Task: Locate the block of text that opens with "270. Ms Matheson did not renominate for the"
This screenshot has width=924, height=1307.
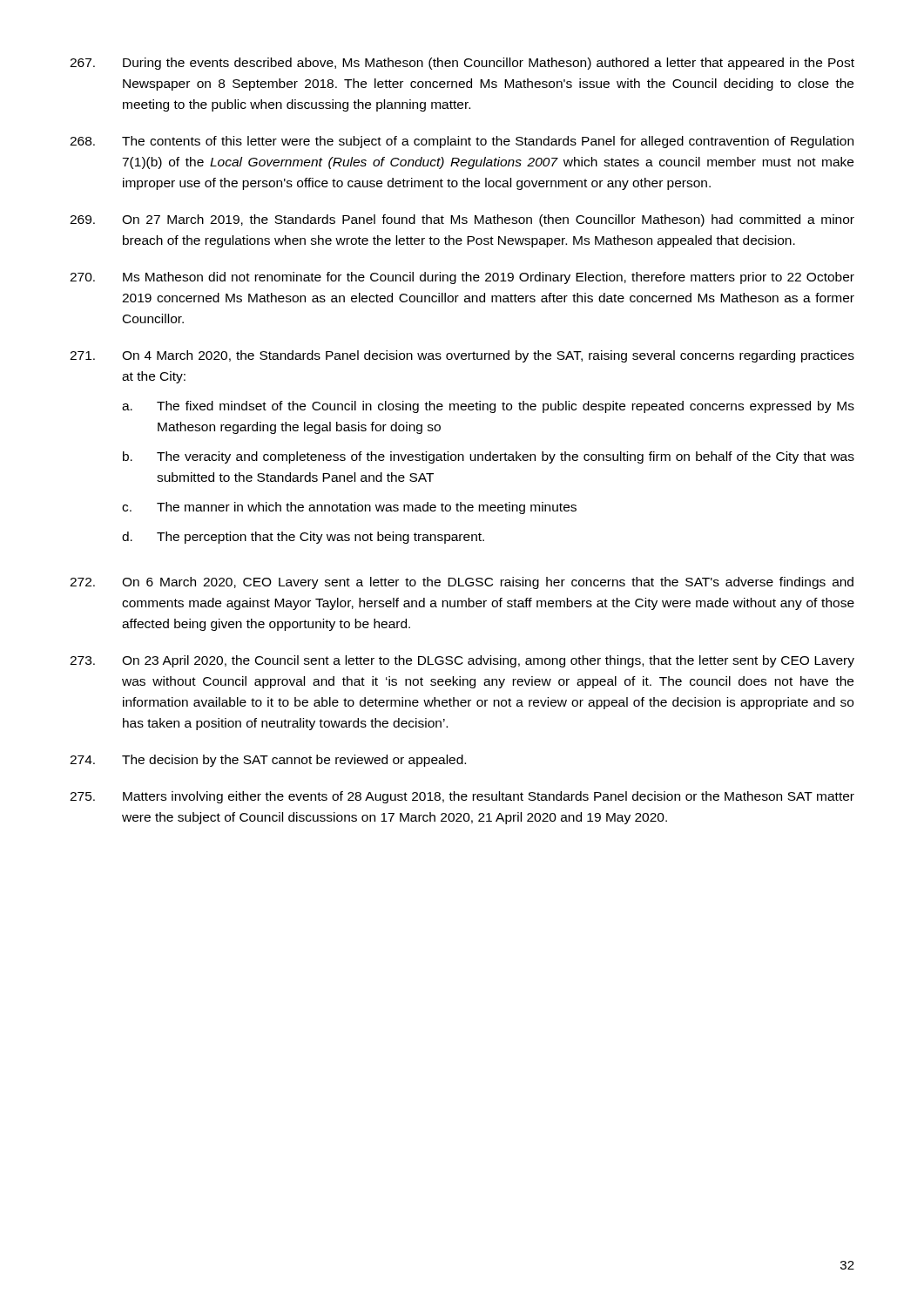Action: (x=462, y=298)
